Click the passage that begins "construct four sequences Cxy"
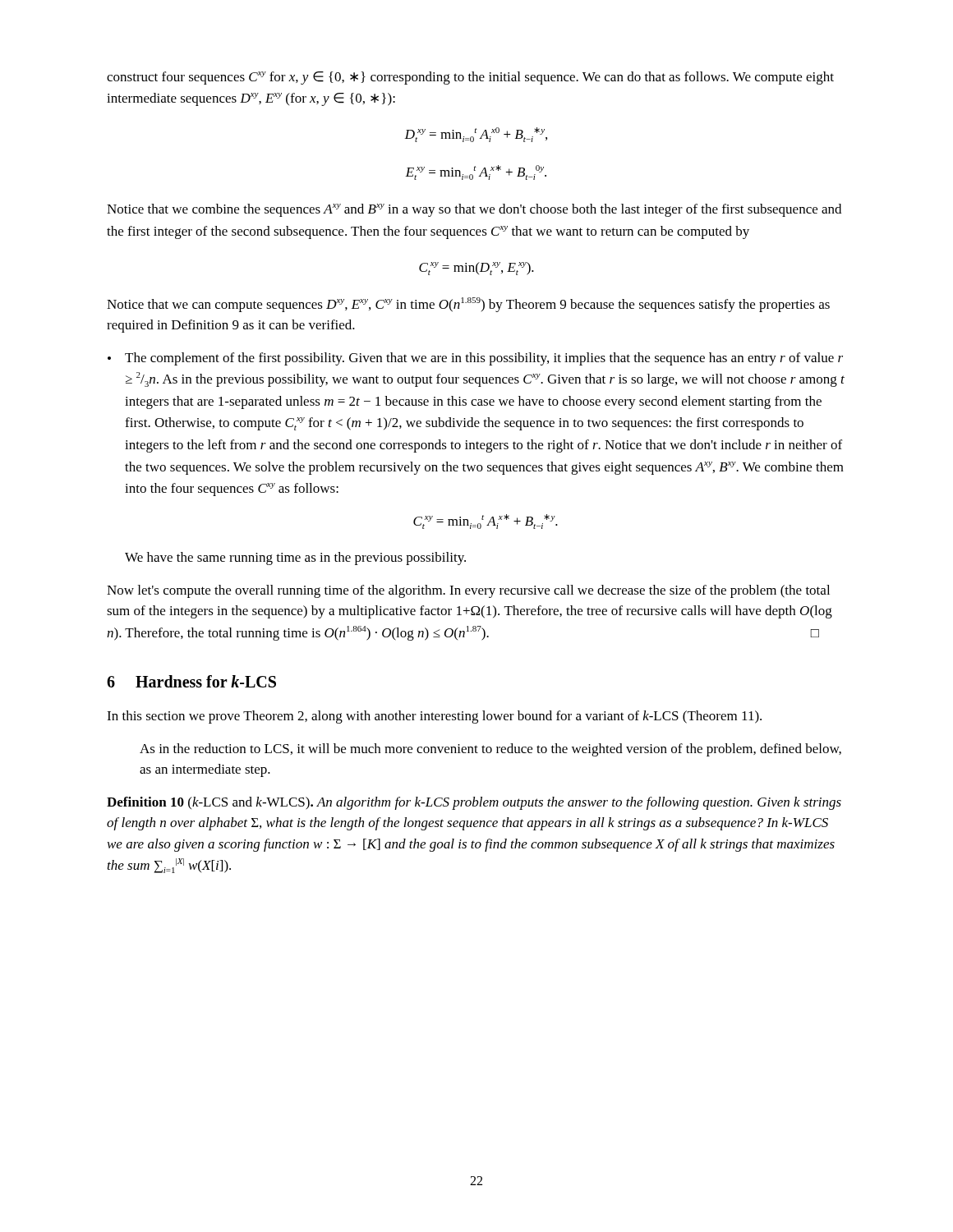The width and height of the screenshot is (953, 1232). (x=470, y=87)
